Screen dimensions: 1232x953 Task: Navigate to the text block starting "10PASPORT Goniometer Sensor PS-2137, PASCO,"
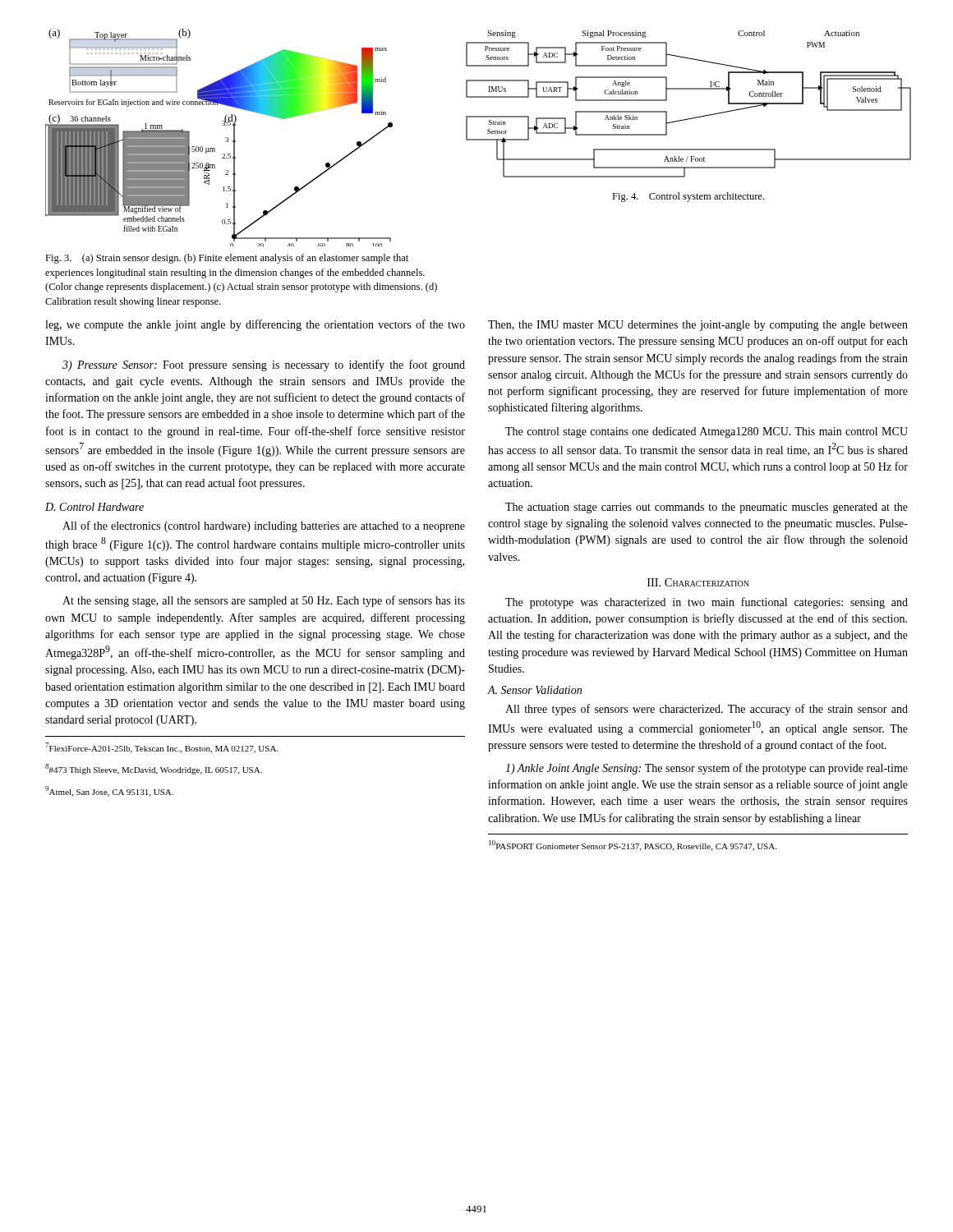pyautogui.click(x=698, y=845)
